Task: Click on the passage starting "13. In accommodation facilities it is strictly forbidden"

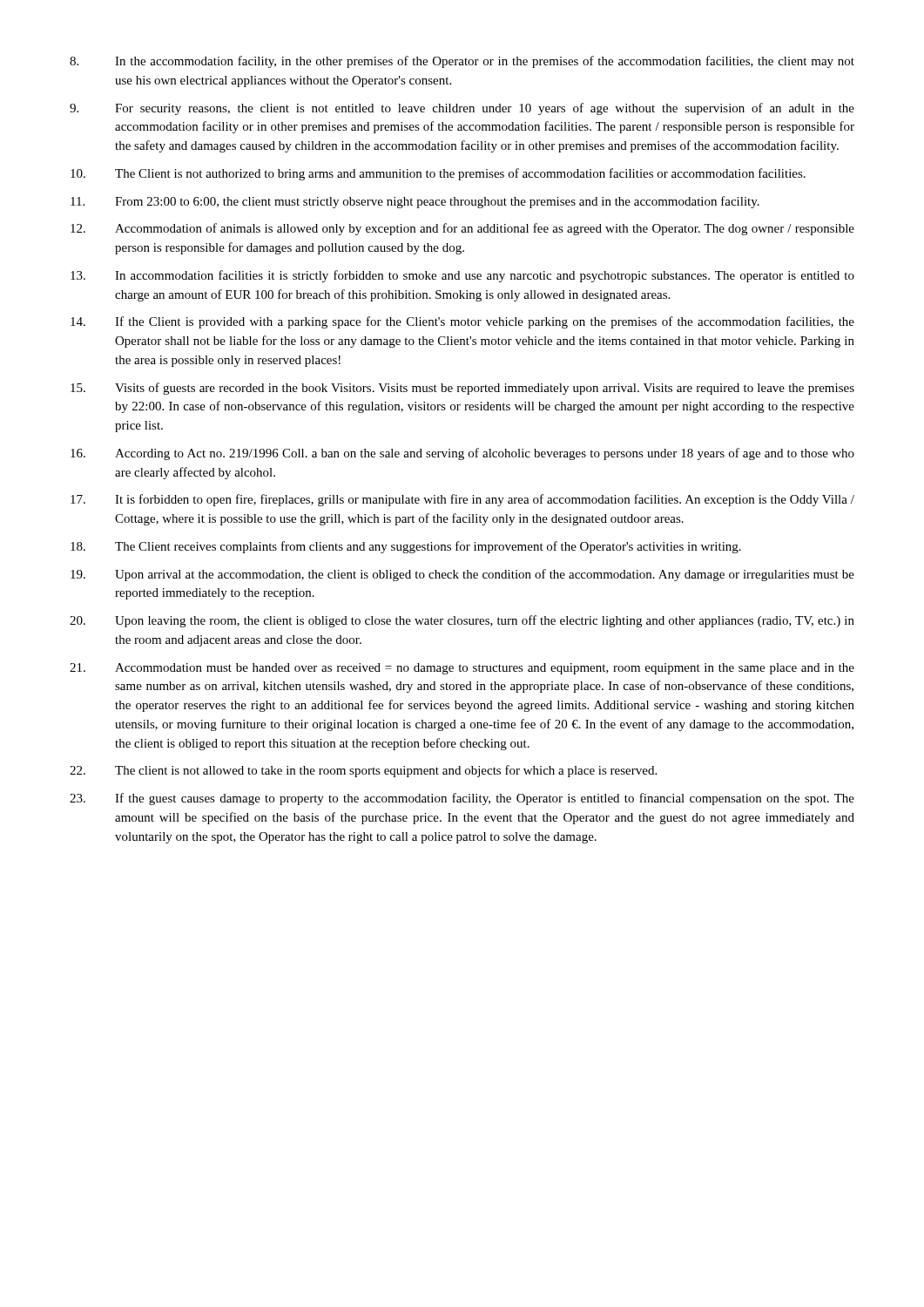Action: tap(462, 285)
